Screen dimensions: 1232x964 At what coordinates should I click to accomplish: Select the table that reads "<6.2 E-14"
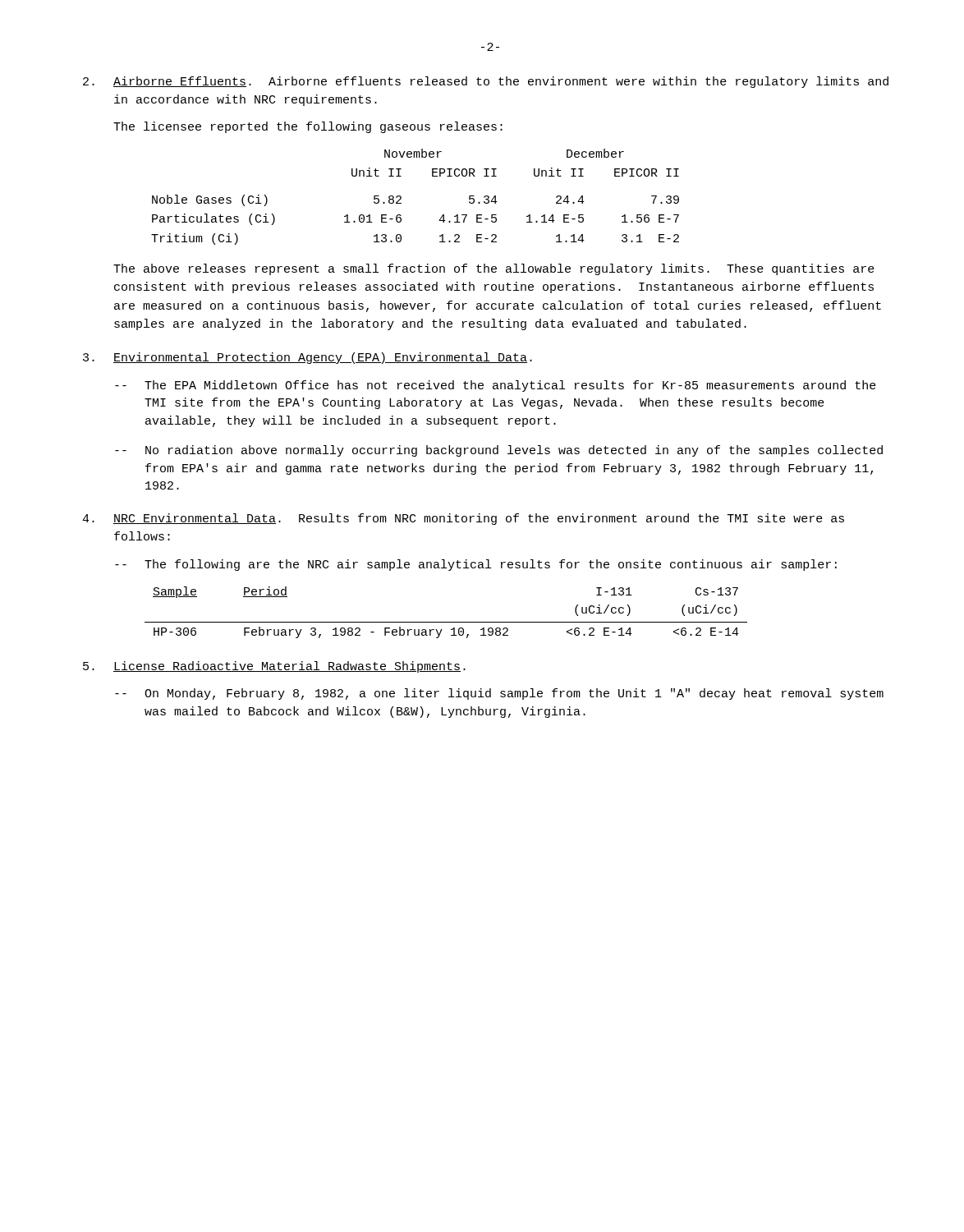click(506, 613)
